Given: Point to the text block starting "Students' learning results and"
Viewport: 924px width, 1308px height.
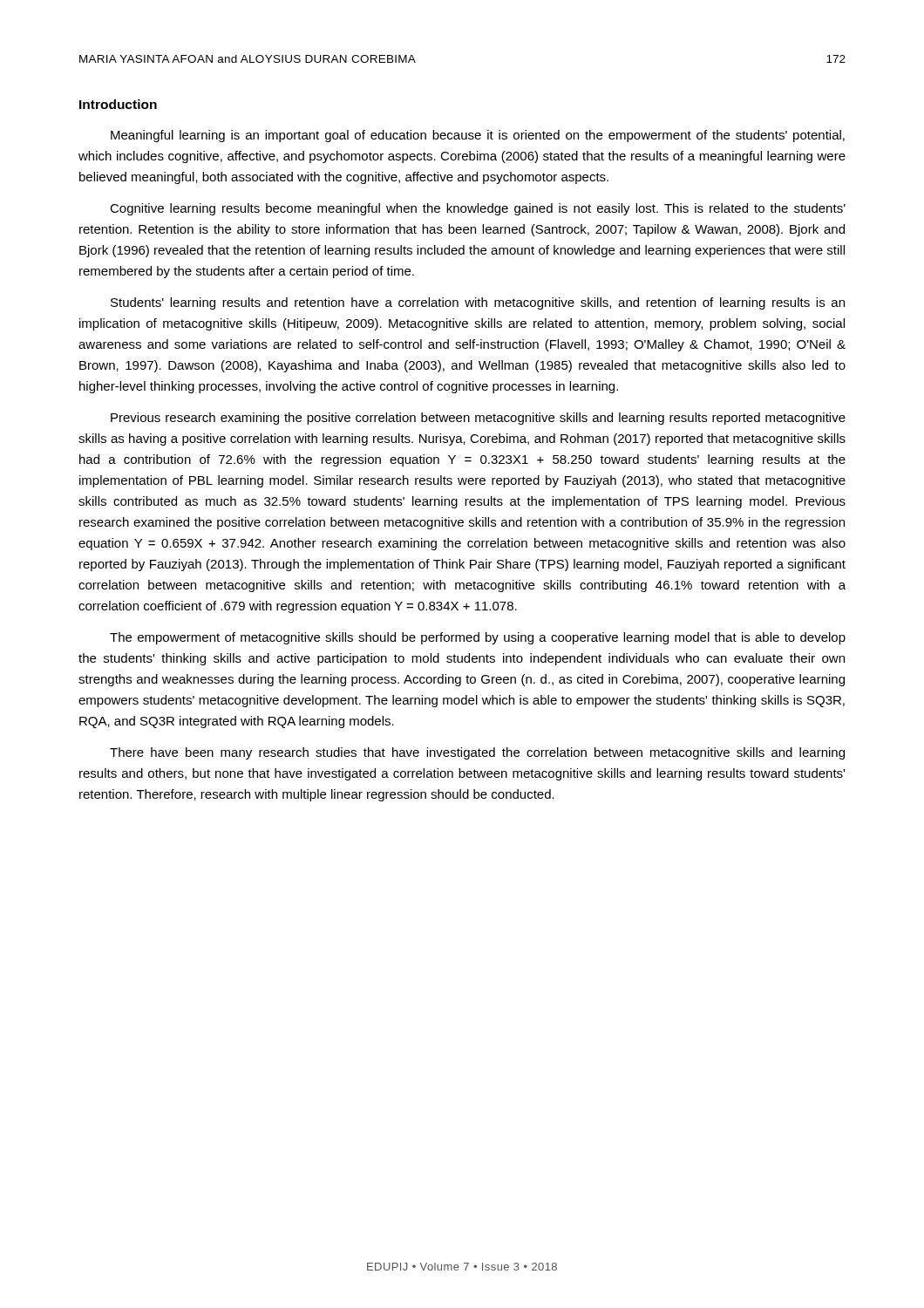Looking at the screenshot, I should click(462, 344).
